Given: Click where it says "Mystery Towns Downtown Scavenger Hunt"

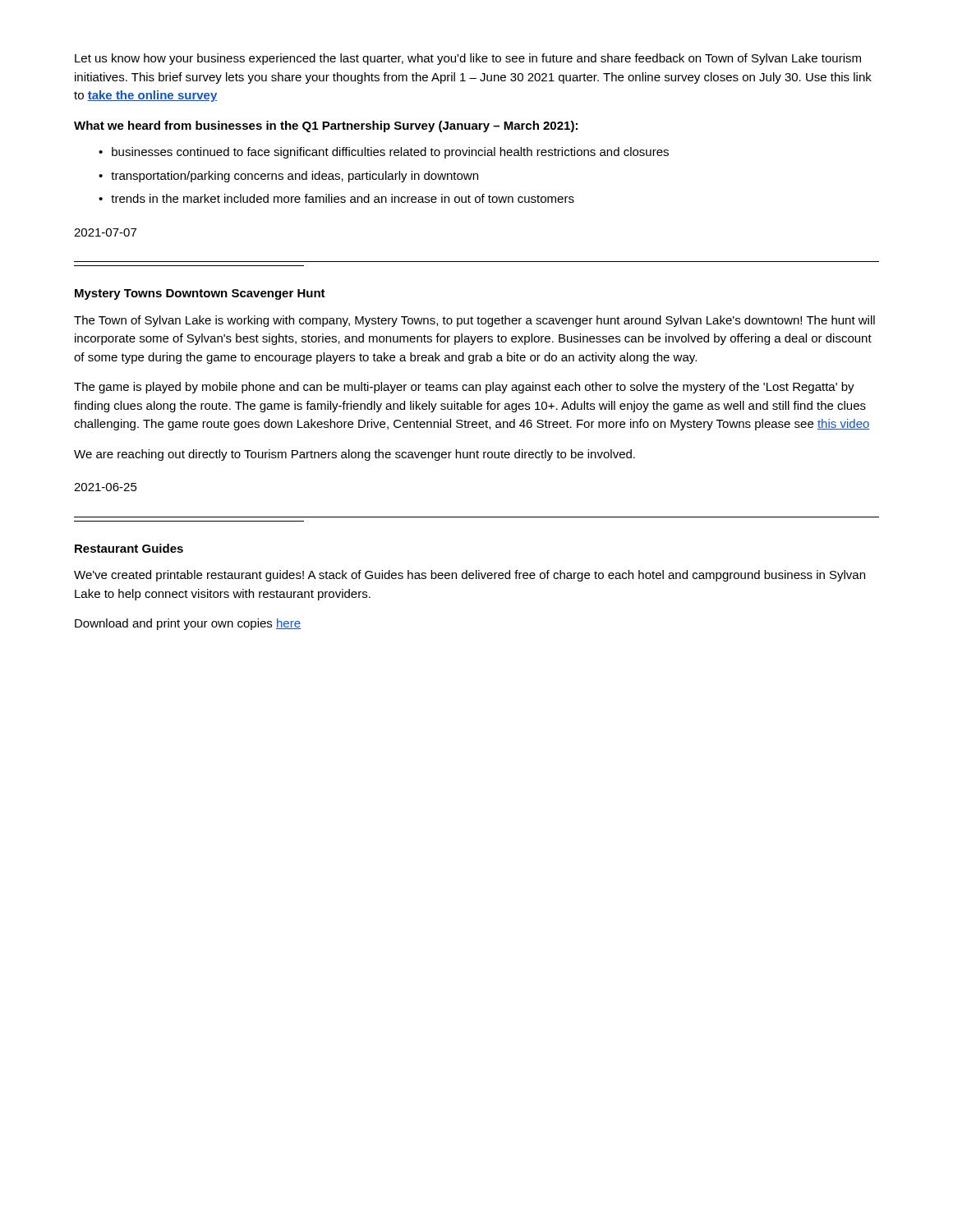Looking at the screenshot, I should pos(199,293).
